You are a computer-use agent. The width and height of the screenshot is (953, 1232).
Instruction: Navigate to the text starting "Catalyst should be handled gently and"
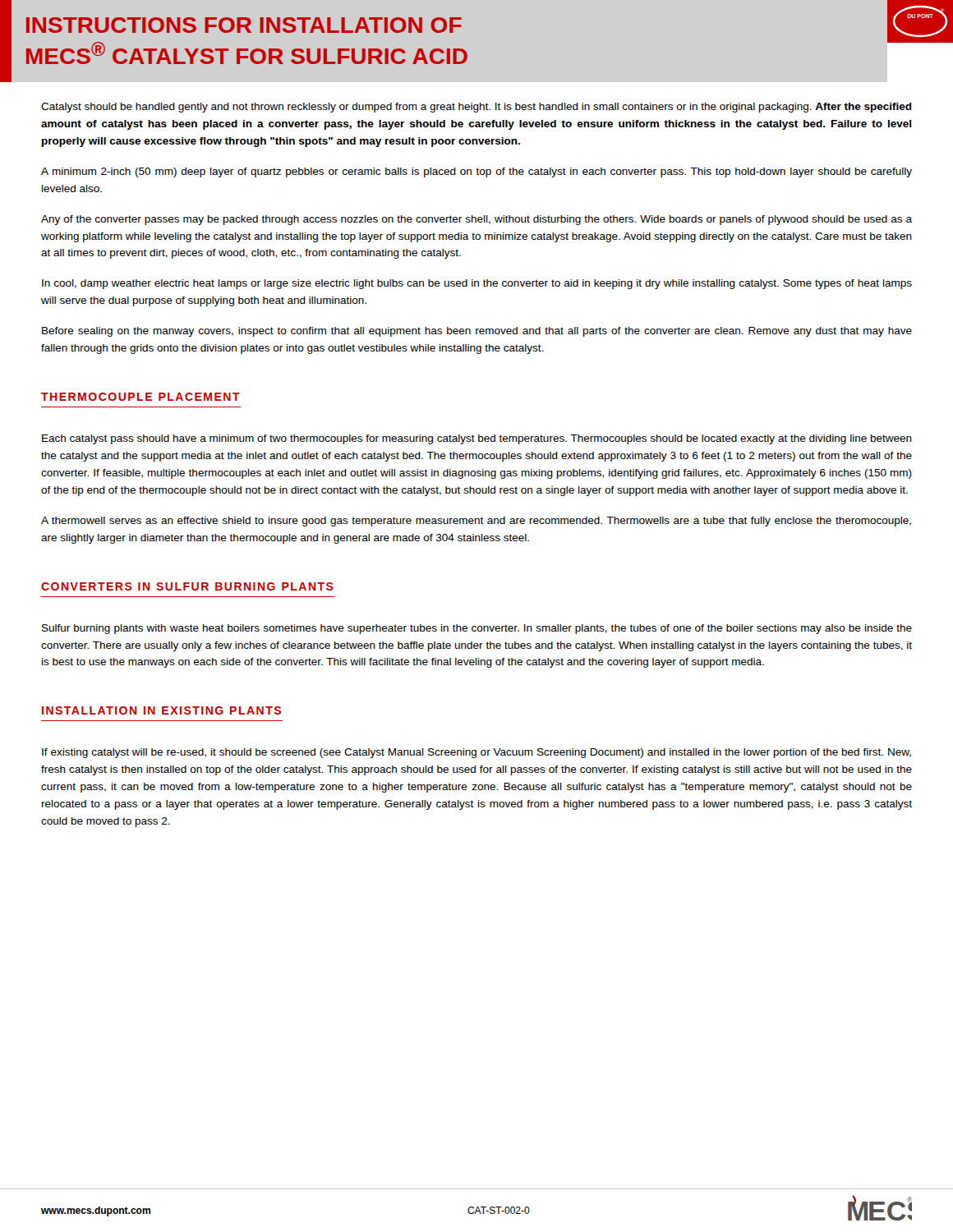[x=476, y=124]
